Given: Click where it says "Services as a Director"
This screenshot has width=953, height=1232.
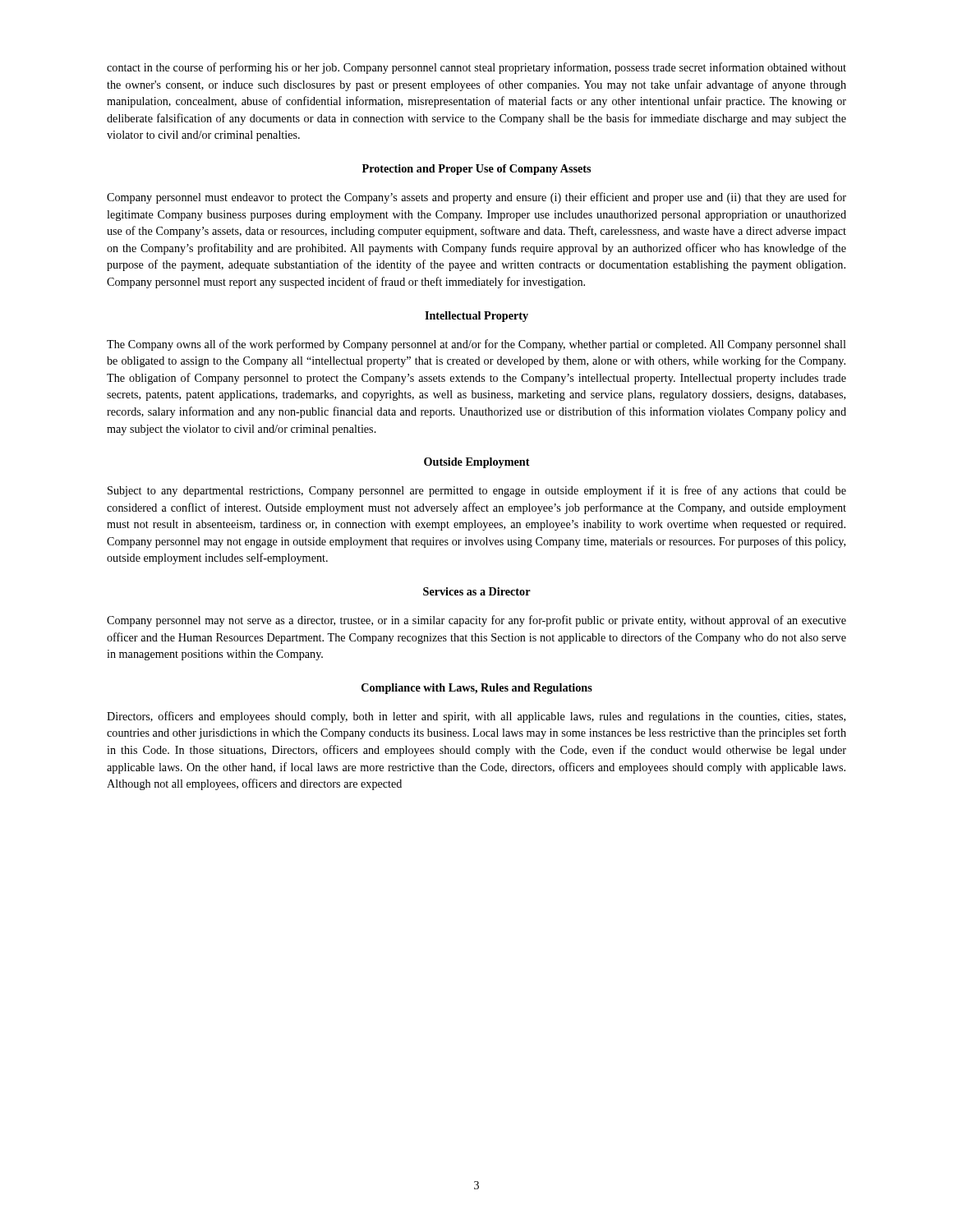Looking at the screenshot, I should [x=476, y=591].
